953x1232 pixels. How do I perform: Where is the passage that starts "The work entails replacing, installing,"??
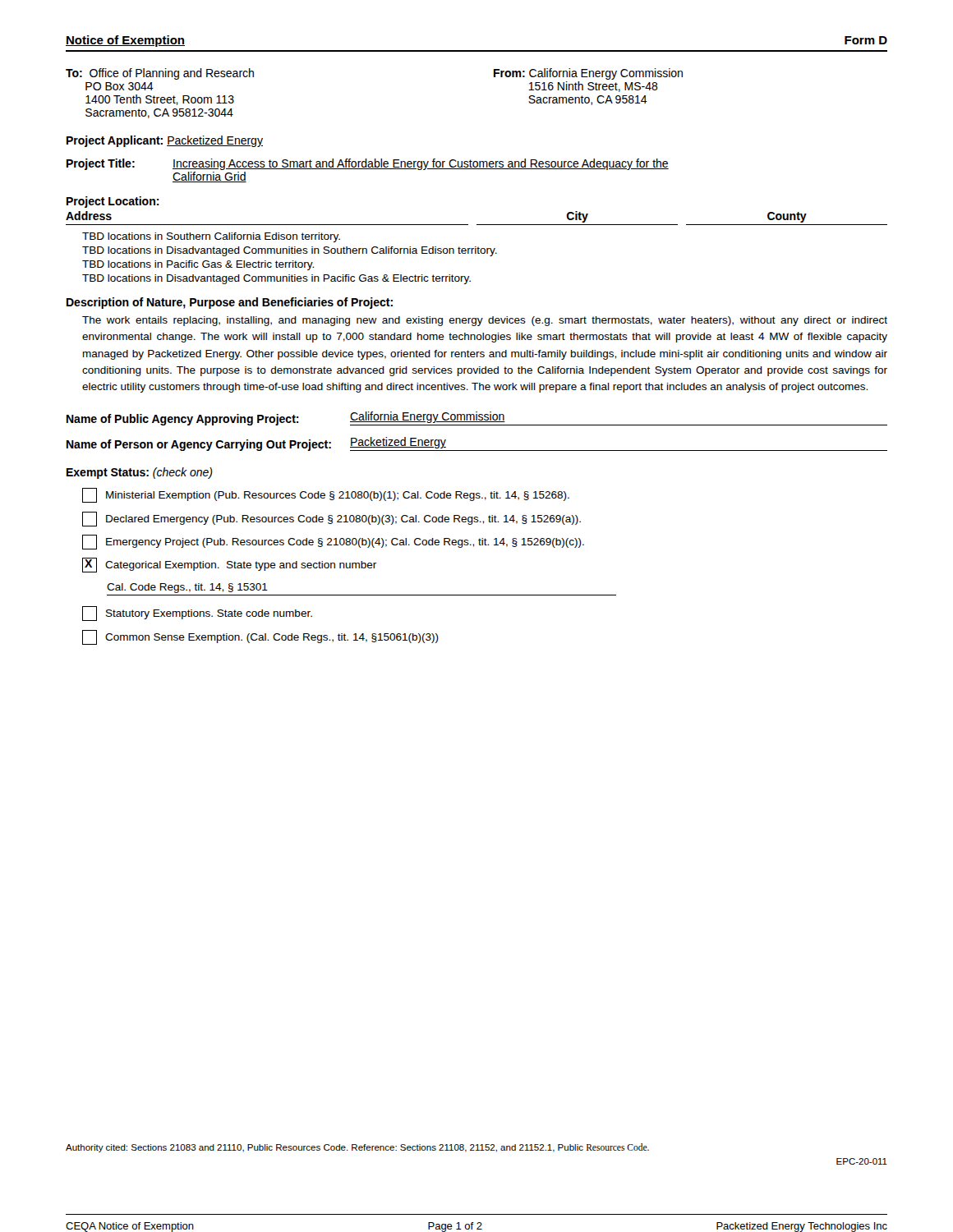point(485,353)
